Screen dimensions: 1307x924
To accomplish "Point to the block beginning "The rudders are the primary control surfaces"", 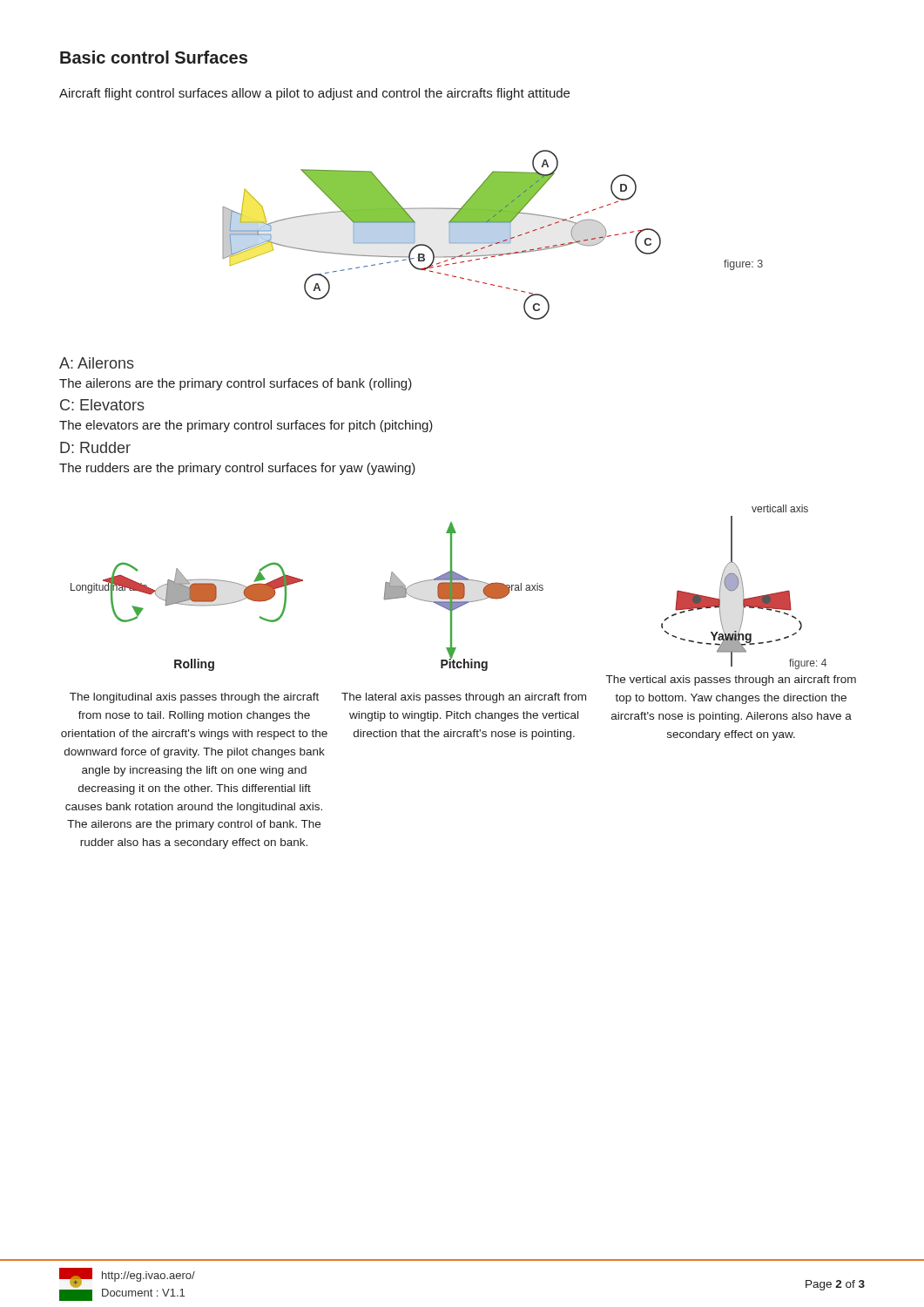I will 237,467.
